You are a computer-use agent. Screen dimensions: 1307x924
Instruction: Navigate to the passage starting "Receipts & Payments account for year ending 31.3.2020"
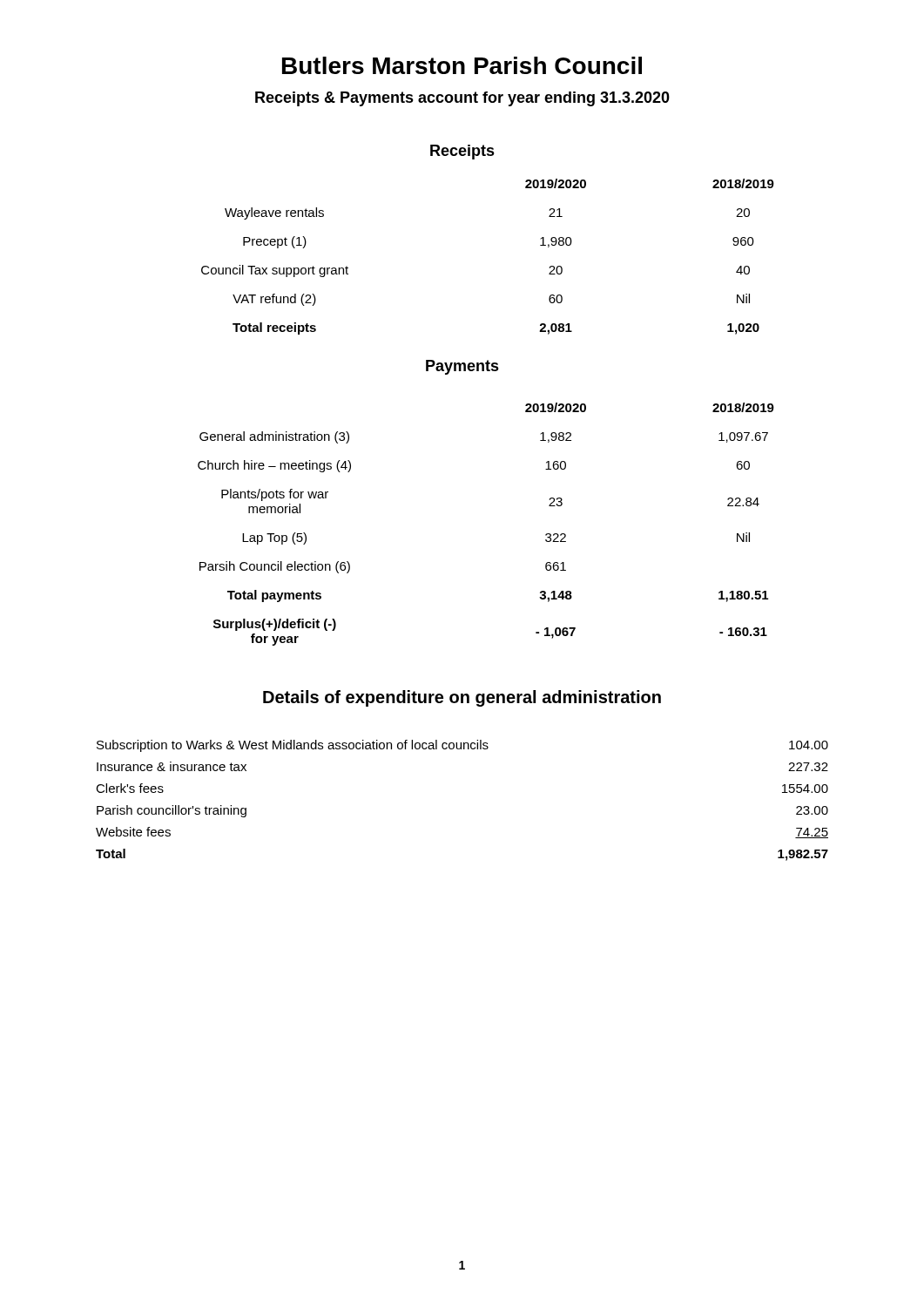(462, 98)
